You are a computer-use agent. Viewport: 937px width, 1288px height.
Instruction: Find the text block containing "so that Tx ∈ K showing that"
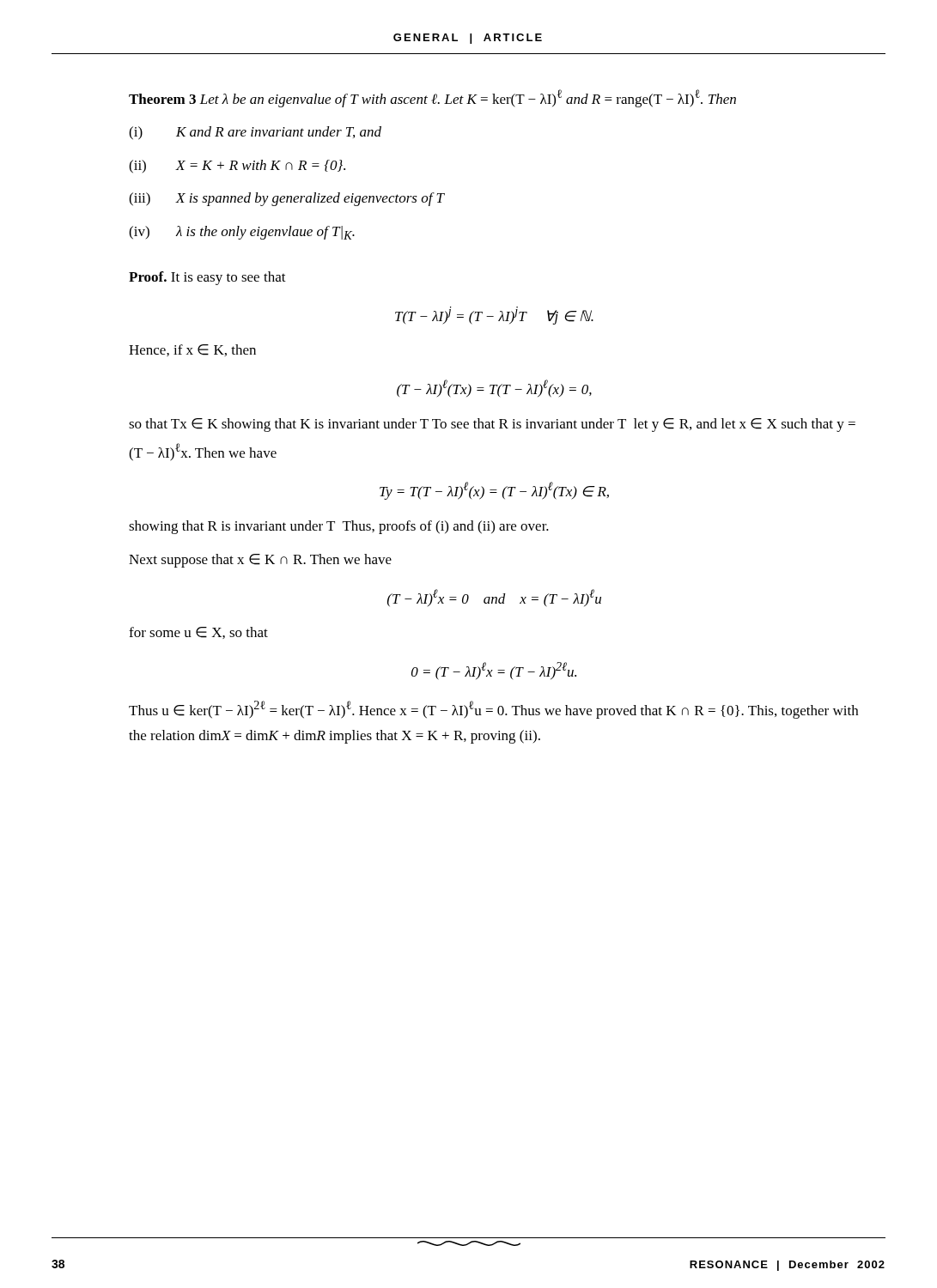pos(492,438)
